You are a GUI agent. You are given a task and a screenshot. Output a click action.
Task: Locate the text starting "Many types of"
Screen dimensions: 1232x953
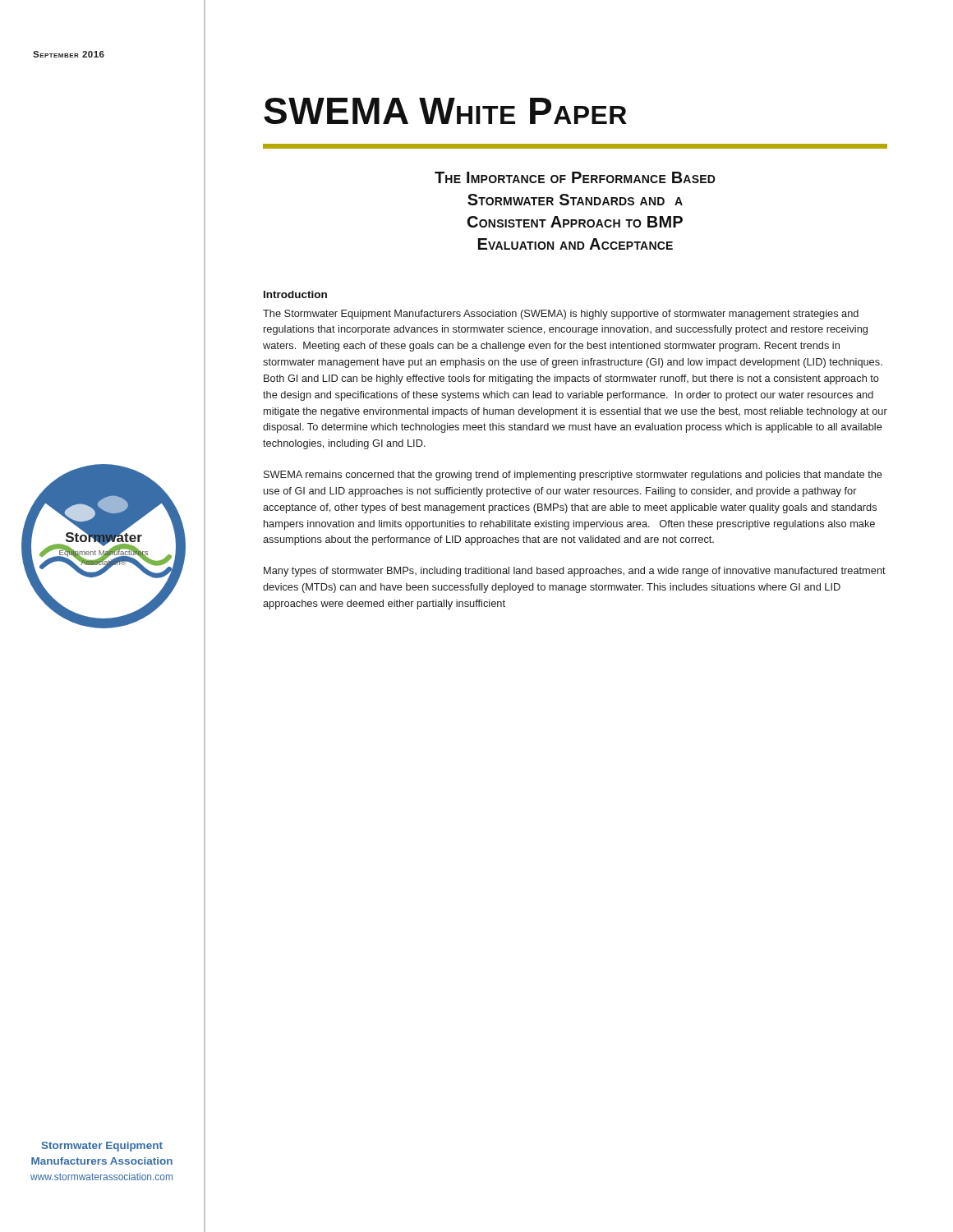click(x=575, y=587)
